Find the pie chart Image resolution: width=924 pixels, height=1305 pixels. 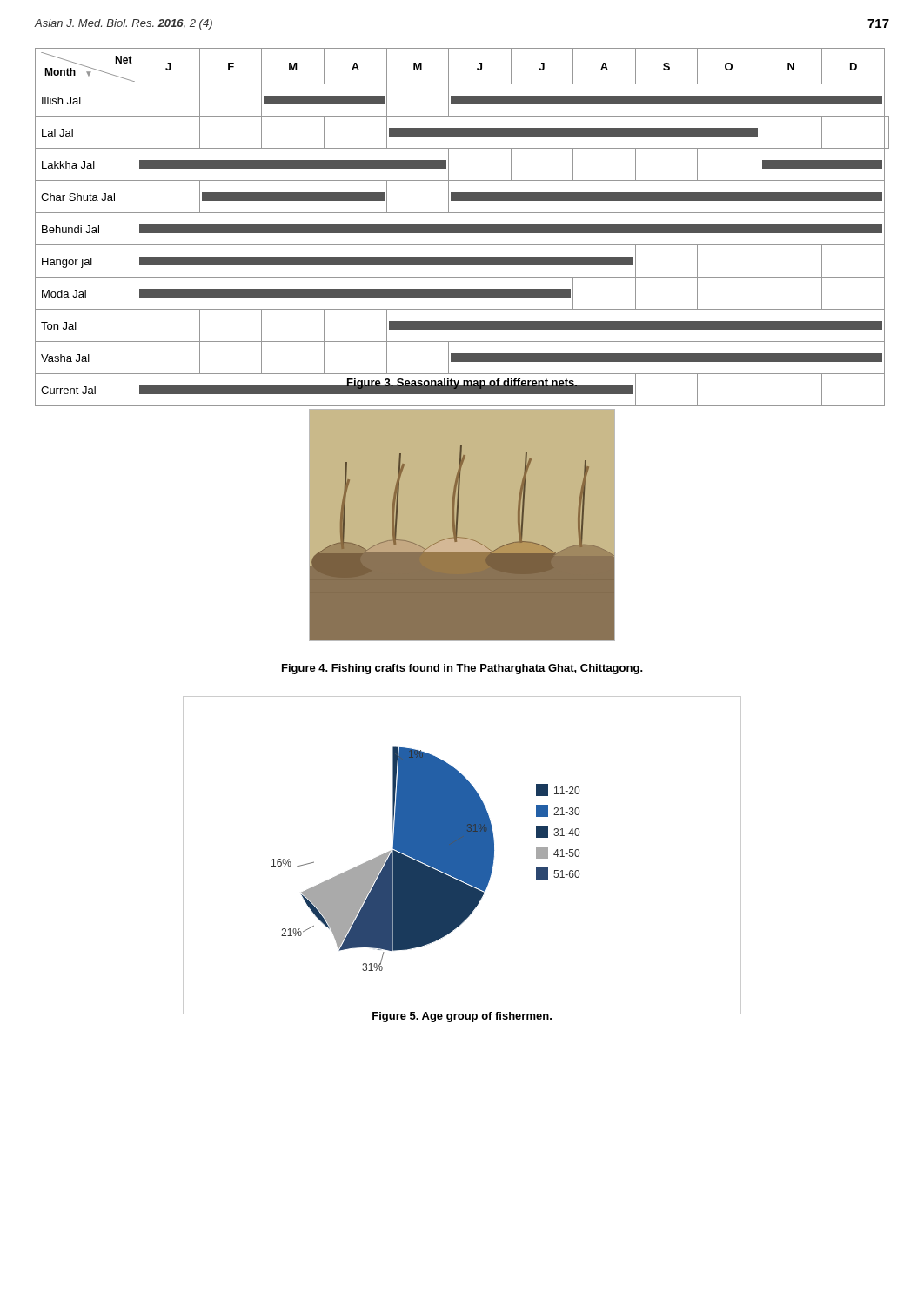pos(462,855)
